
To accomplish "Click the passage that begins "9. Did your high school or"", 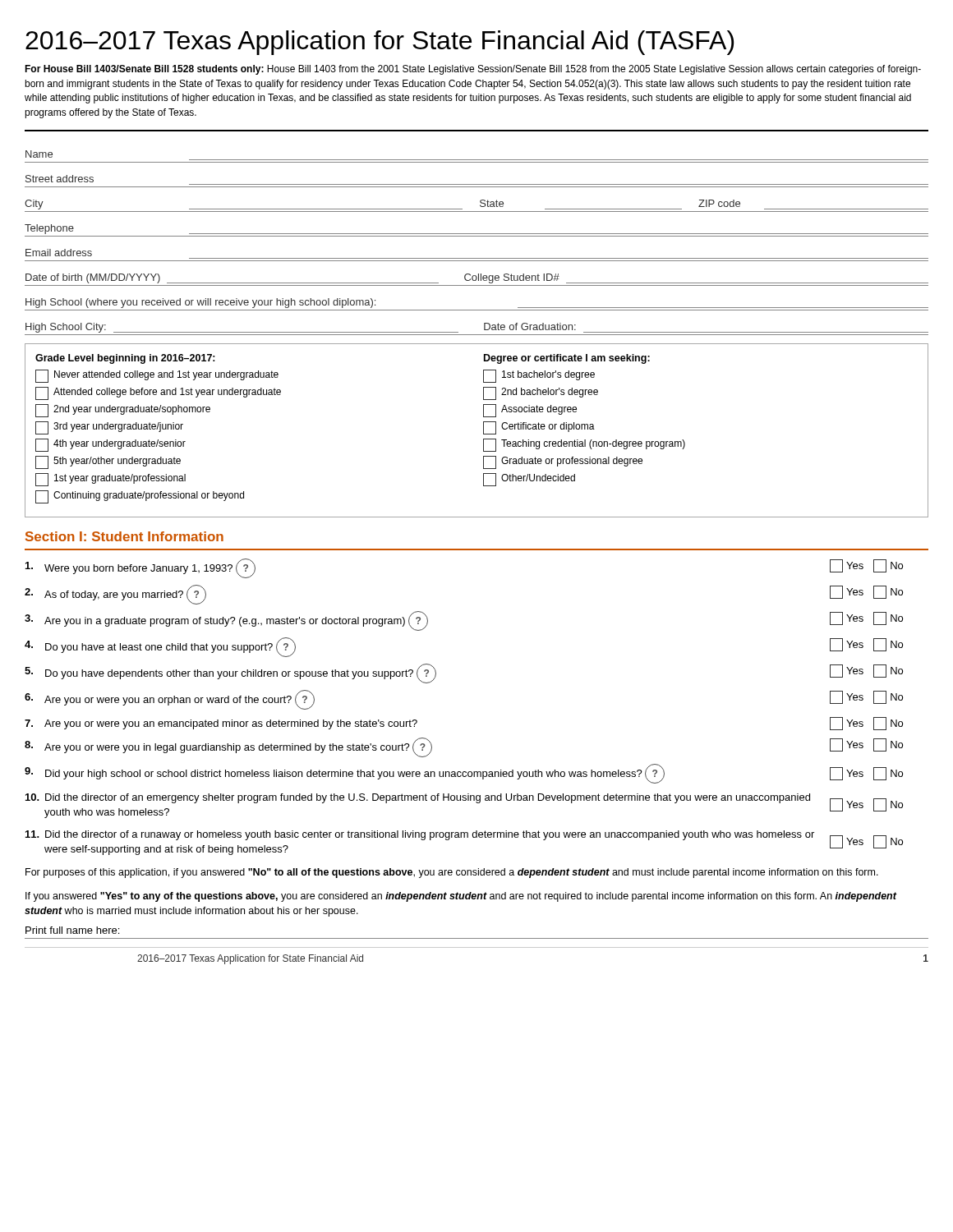I will [476, 774].
